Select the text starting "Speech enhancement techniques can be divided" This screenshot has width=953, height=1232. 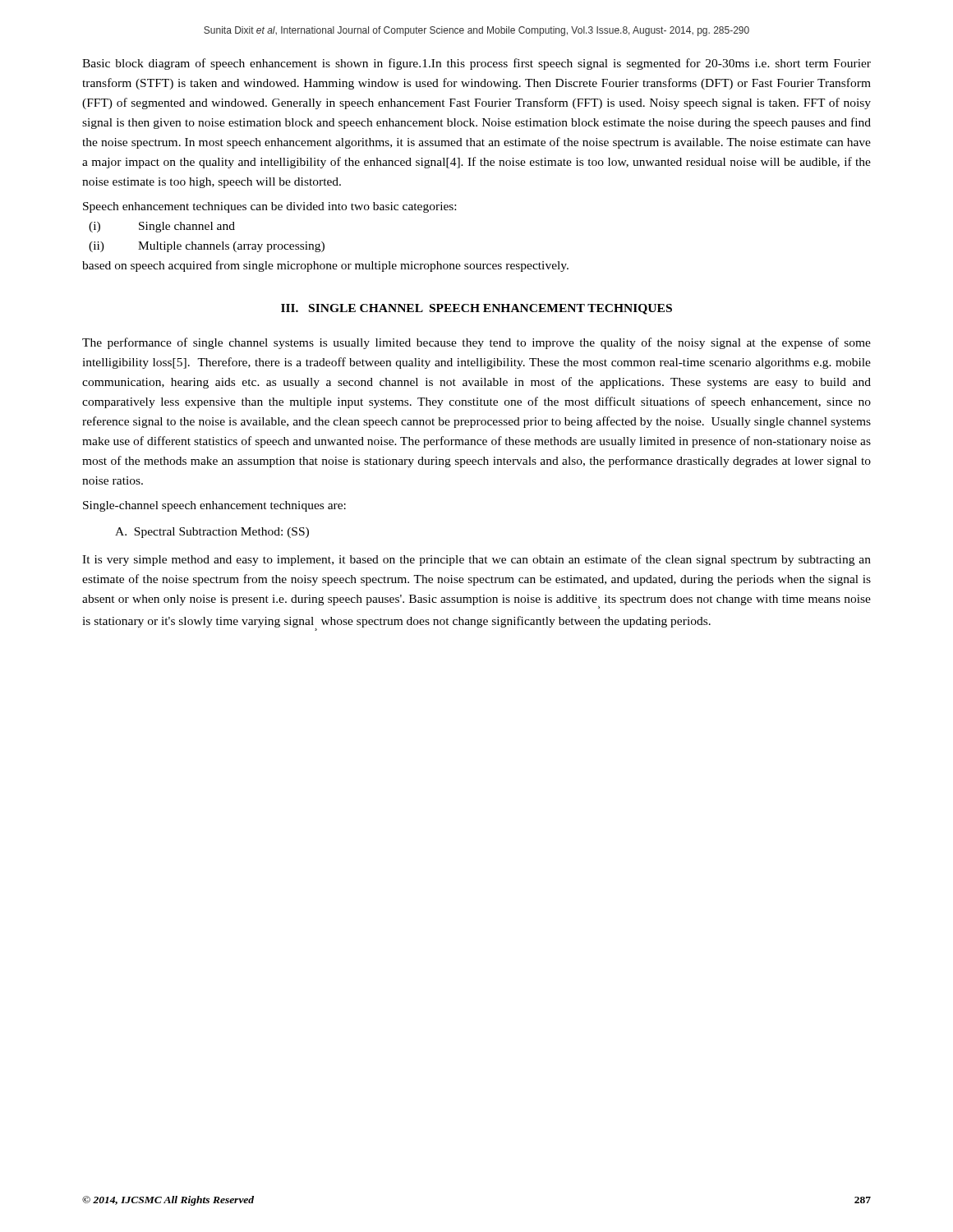pyautogui.click(x=270, y=206)
